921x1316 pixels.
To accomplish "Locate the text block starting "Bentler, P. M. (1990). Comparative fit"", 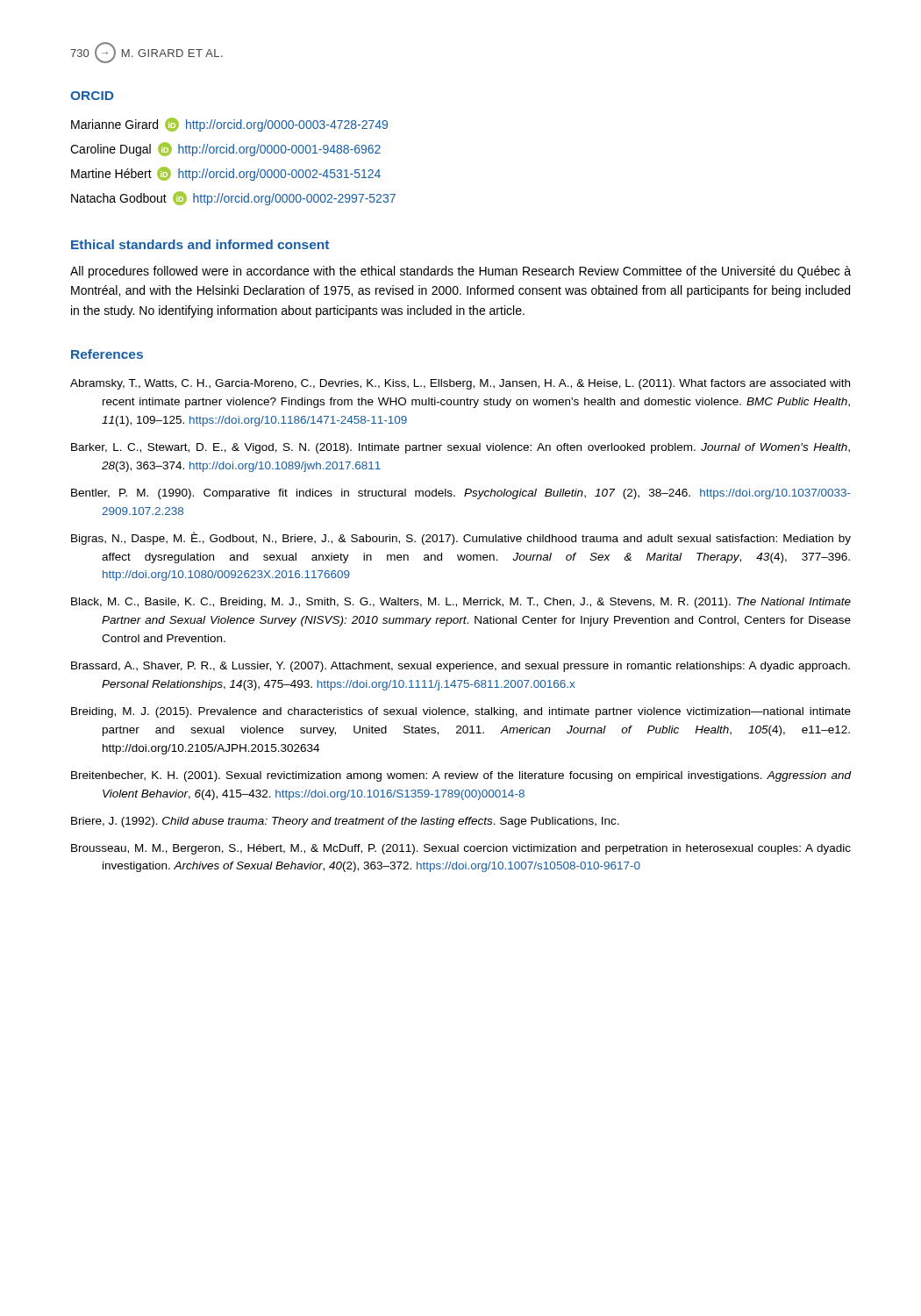I will coord(460,502).
